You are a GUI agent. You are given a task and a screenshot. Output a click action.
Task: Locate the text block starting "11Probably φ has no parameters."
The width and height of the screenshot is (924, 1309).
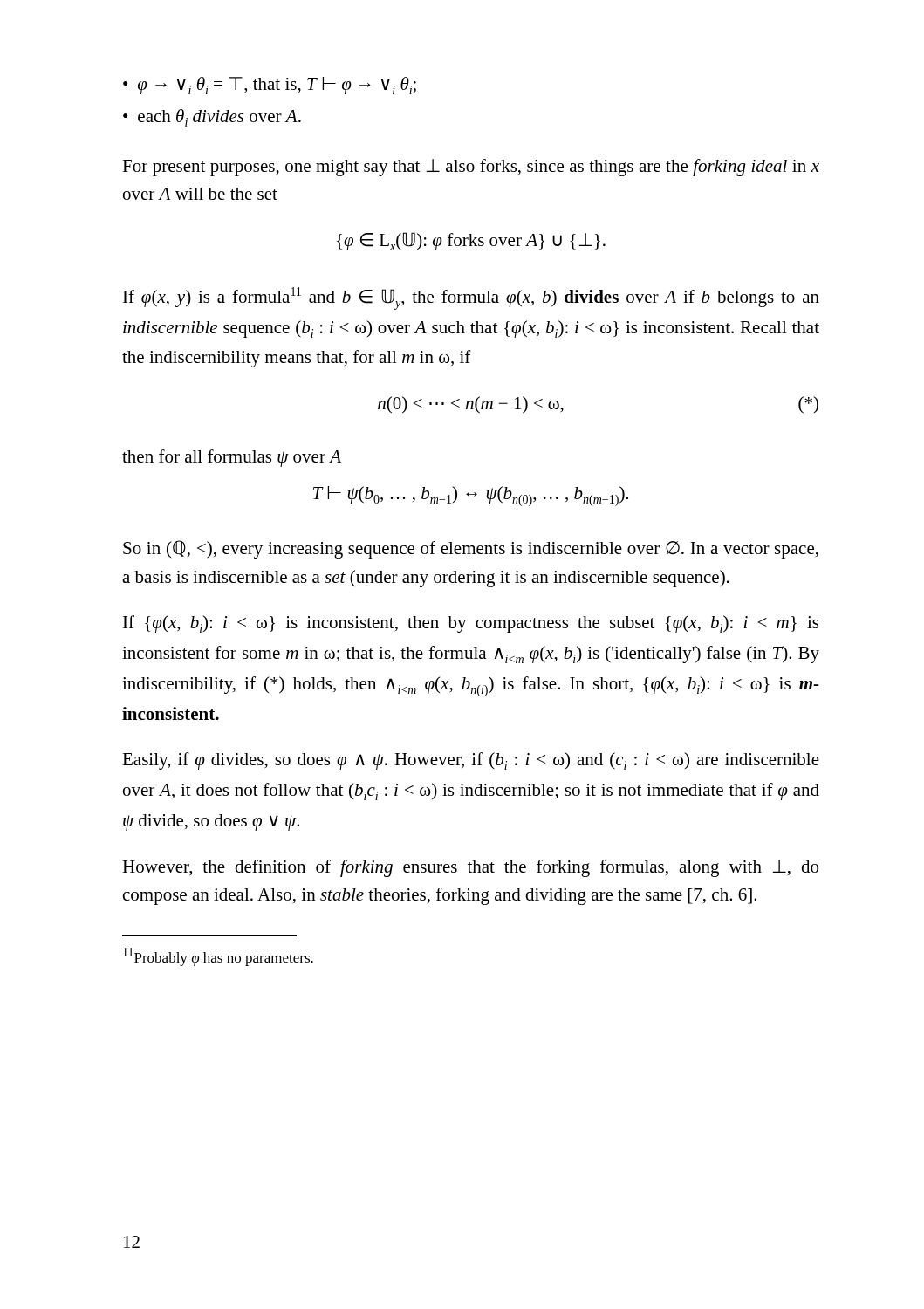click(x=218, y=956)
